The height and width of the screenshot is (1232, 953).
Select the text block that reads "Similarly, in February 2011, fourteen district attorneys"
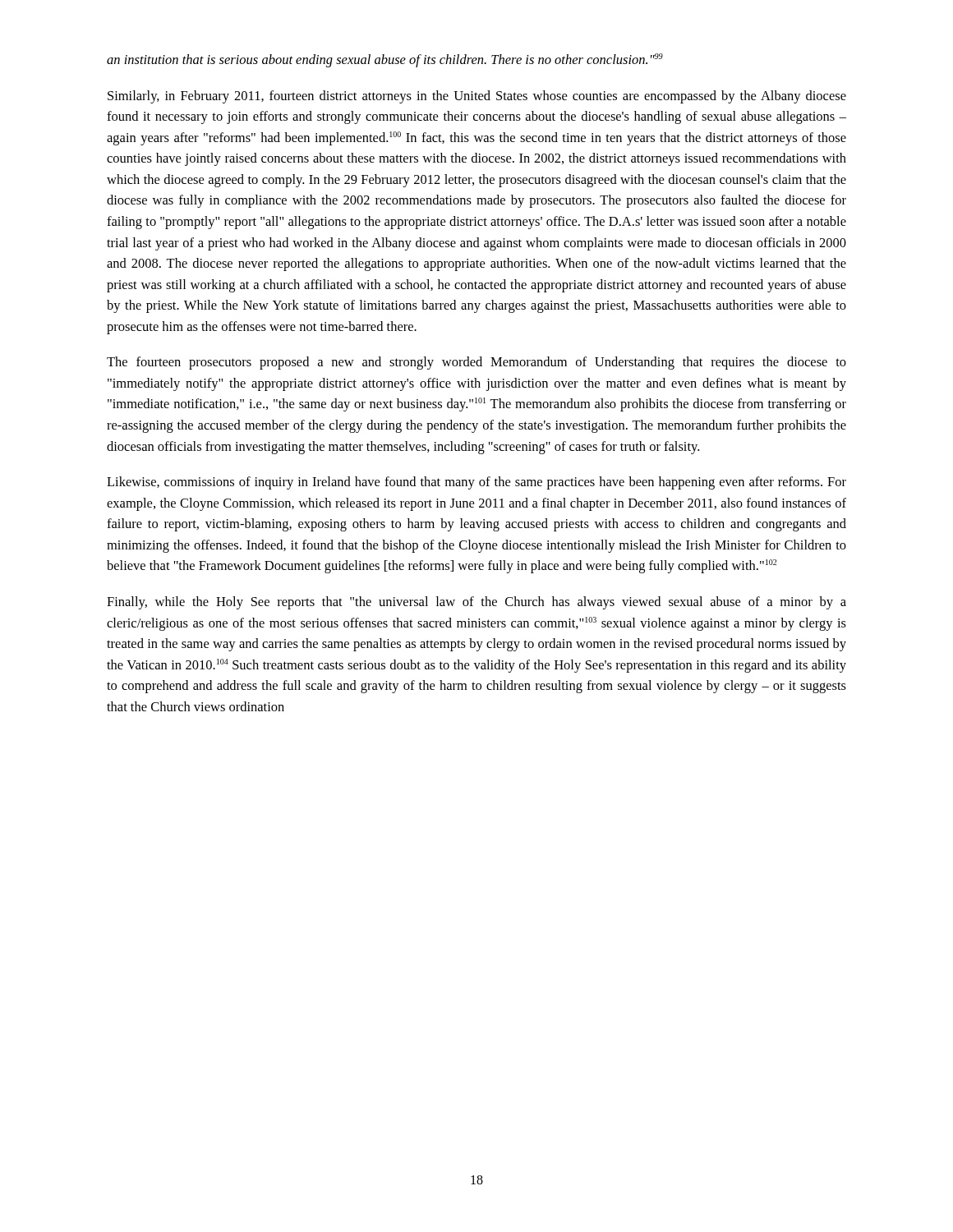click(476, 211)
